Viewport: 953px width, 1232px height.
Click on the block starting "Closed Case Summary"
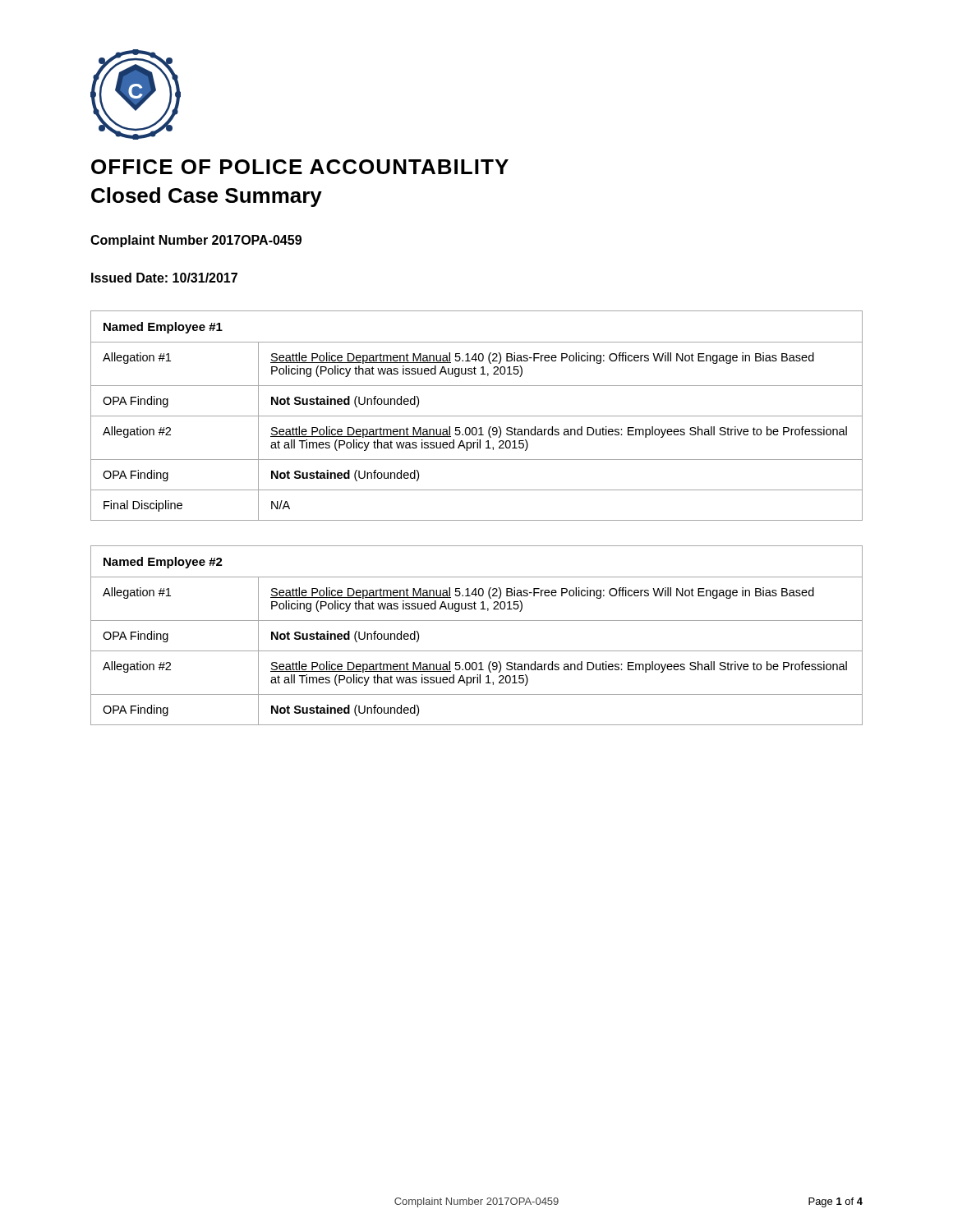(206, 196)
